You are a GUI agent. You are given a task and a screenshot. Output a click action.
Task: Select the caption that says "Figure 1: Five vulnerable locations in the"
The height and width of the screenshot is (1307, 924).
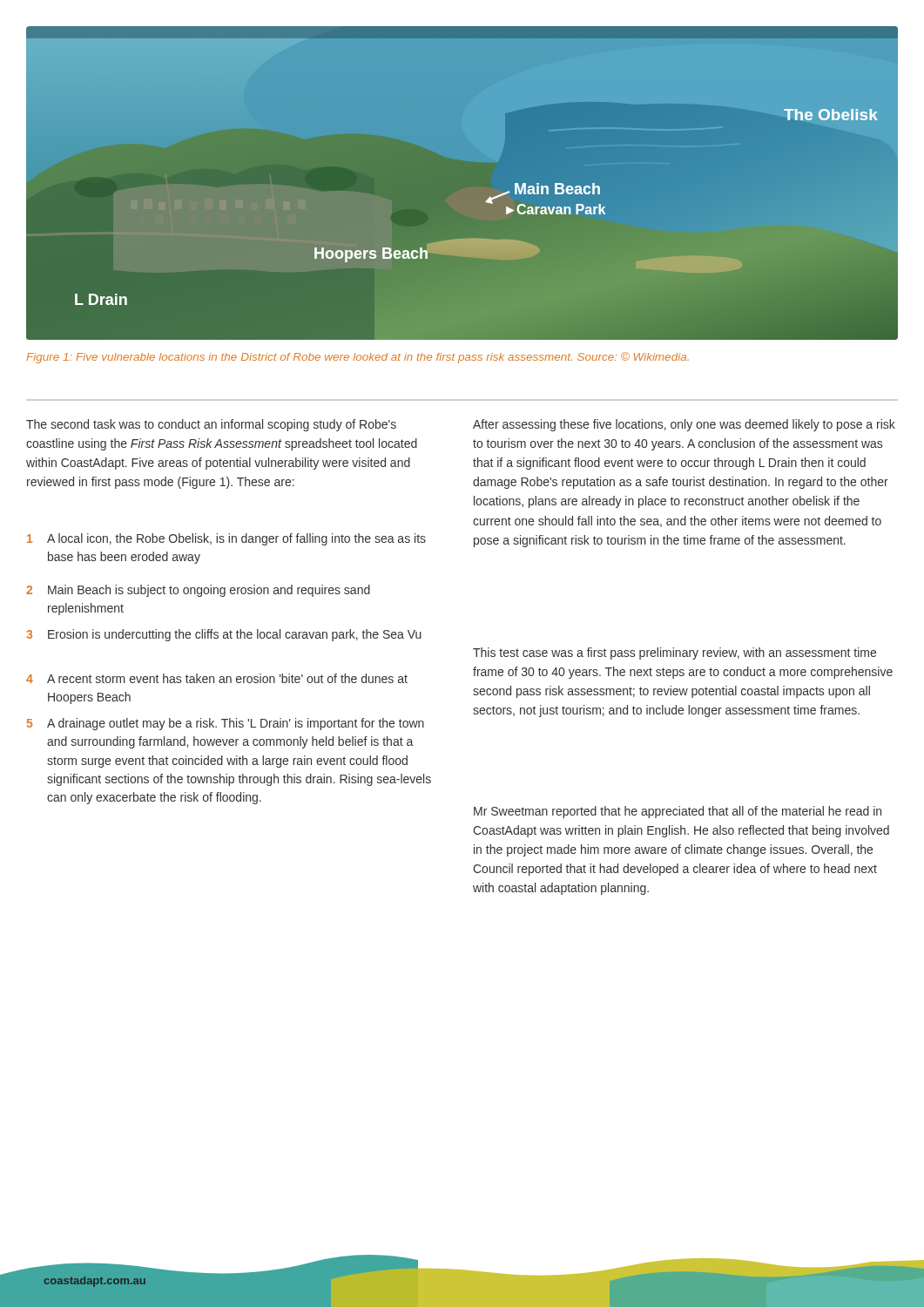tap(462, 357)
